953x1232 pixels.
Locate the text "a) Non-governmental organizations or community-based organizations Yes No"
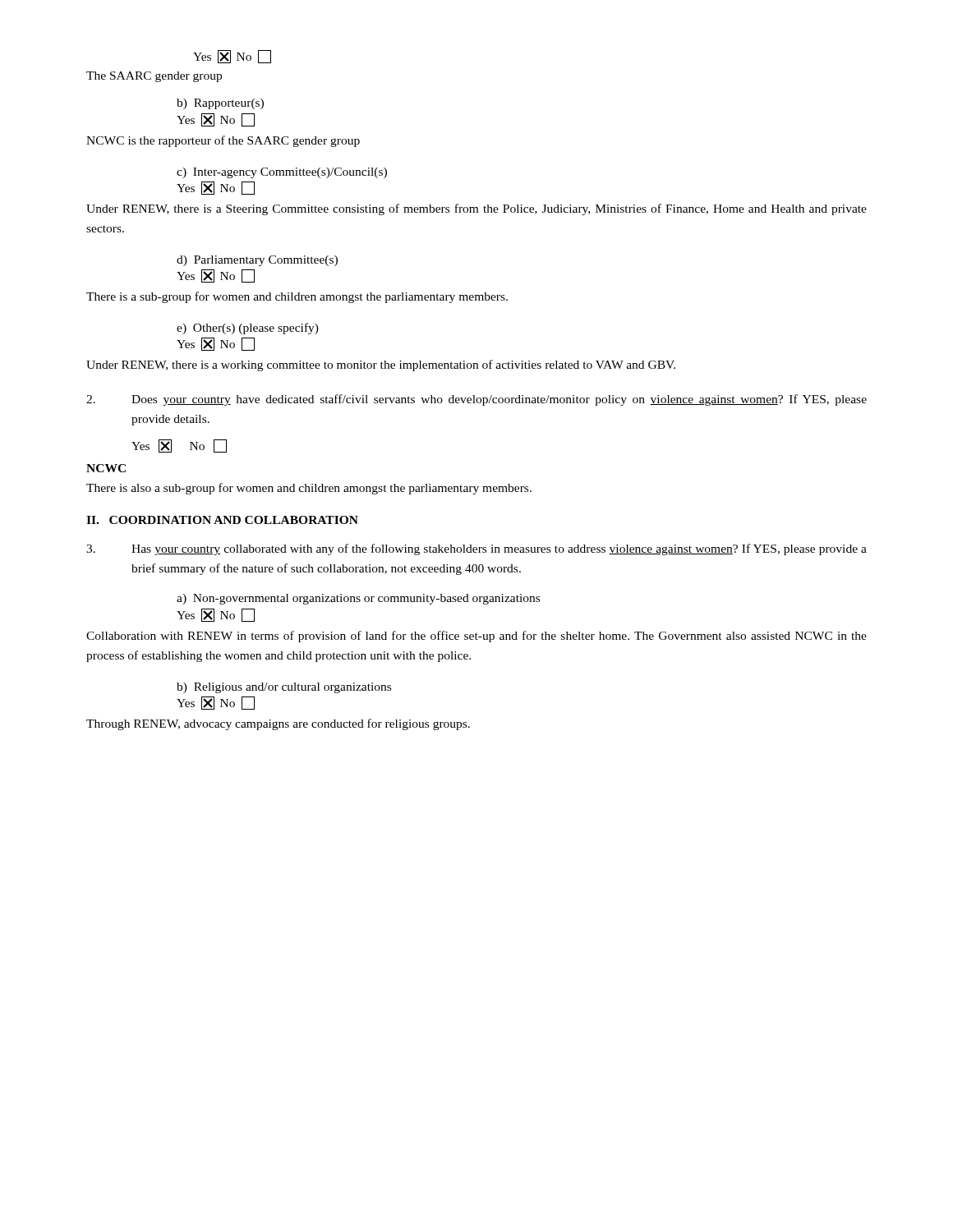(522, 605)
